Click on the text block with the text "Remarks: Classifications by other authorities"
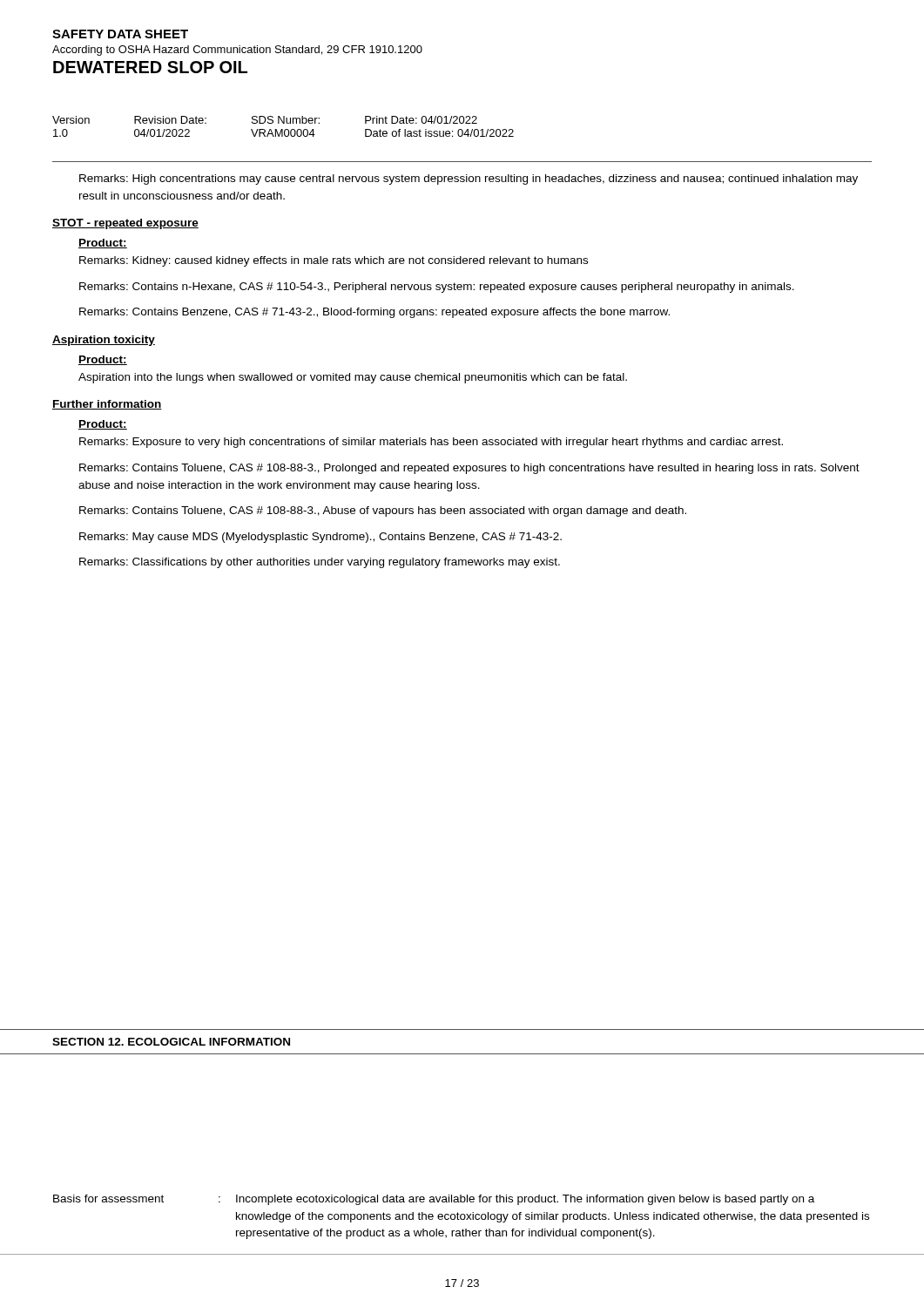The height and width of the screenshot is (1307, 924). tap(319, 562)
